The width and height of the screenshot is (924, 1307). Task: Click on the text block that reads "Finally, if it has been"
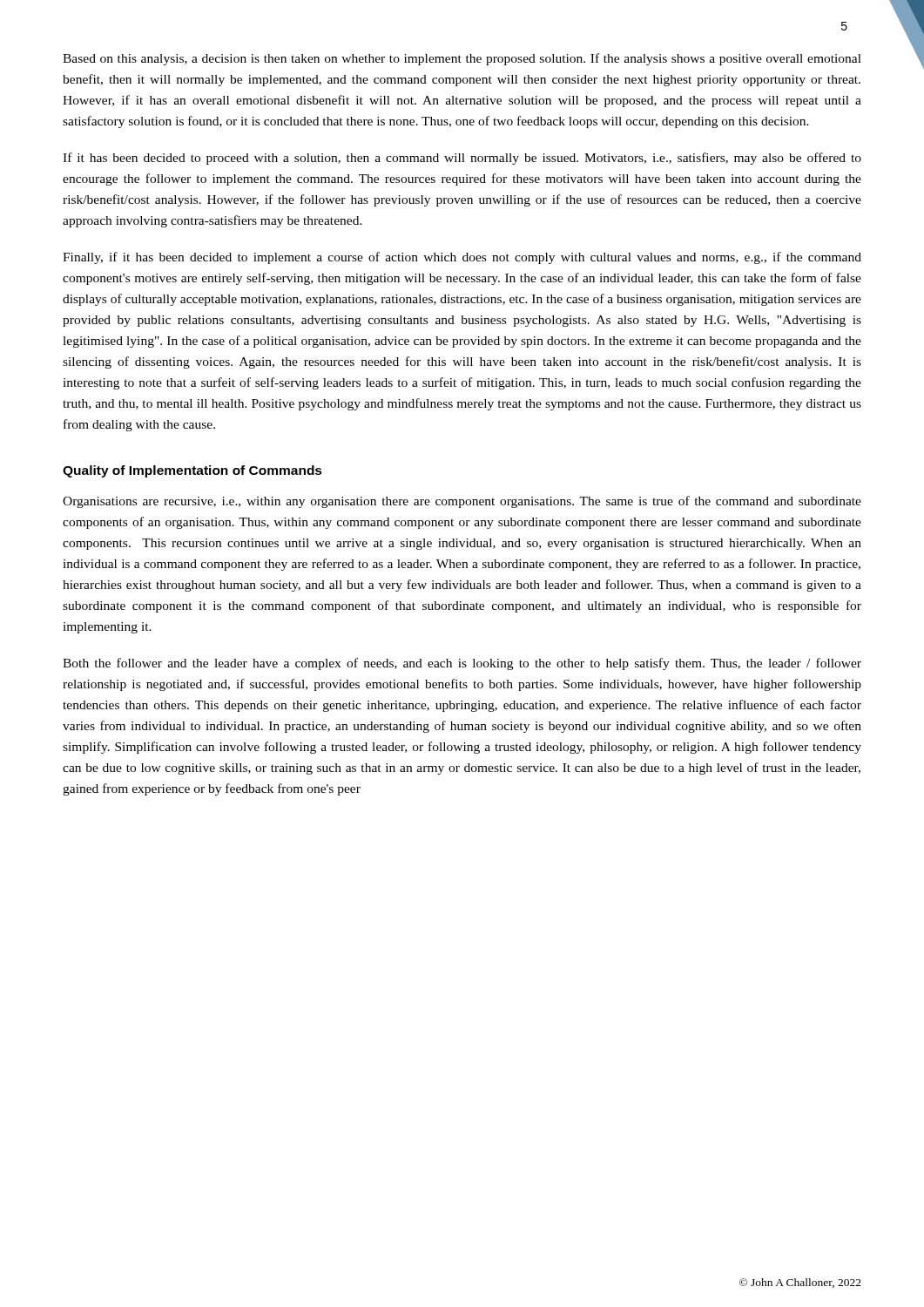pyautogui.click(x=462, y=340)
